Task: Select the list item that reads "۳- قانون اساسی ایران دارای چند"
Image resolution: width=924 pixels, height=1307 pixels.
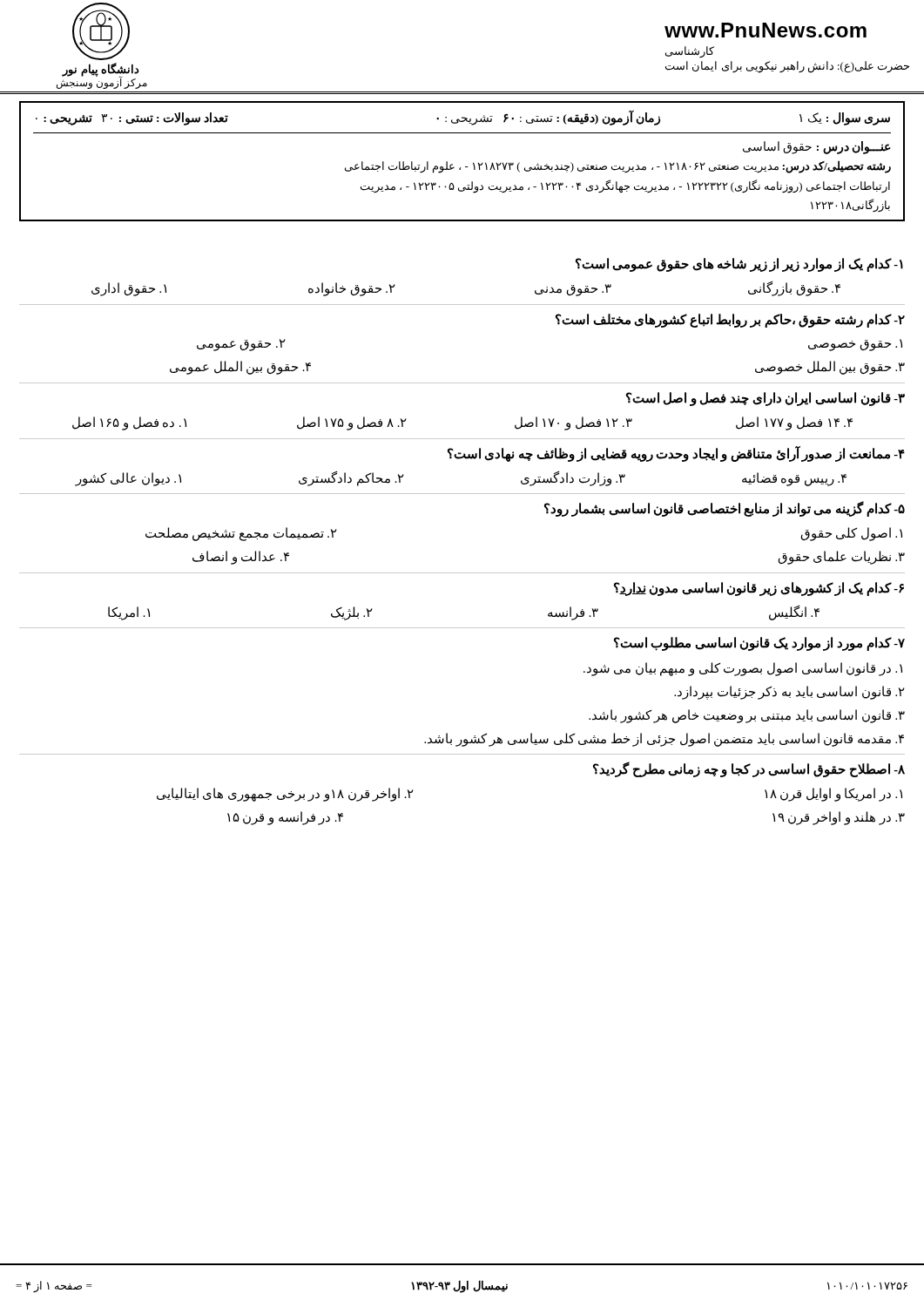Action: (766, 399)
